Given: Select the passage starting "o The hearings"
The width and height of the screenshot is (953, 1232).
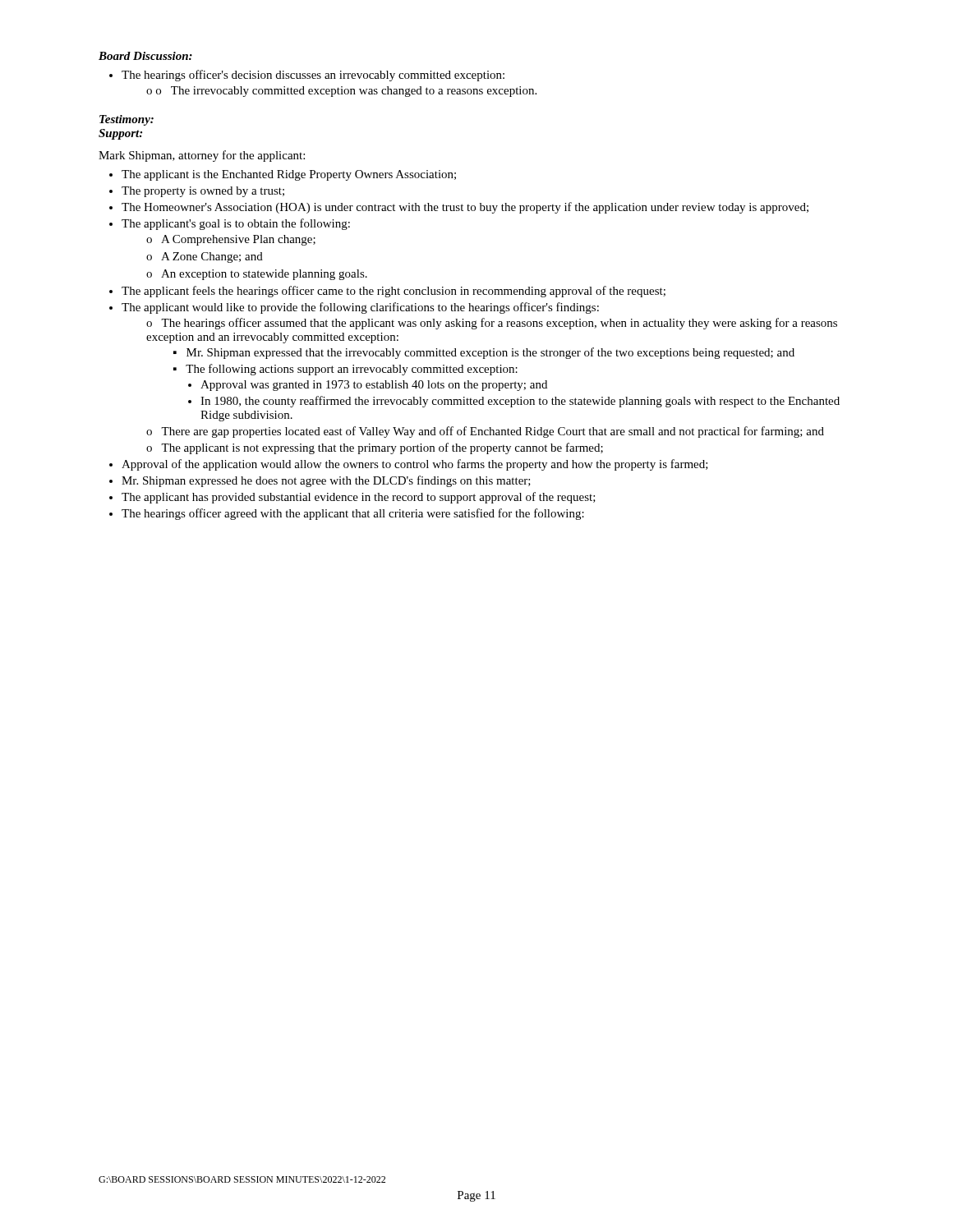Looking at the screenshot, I should click(500, 369).
